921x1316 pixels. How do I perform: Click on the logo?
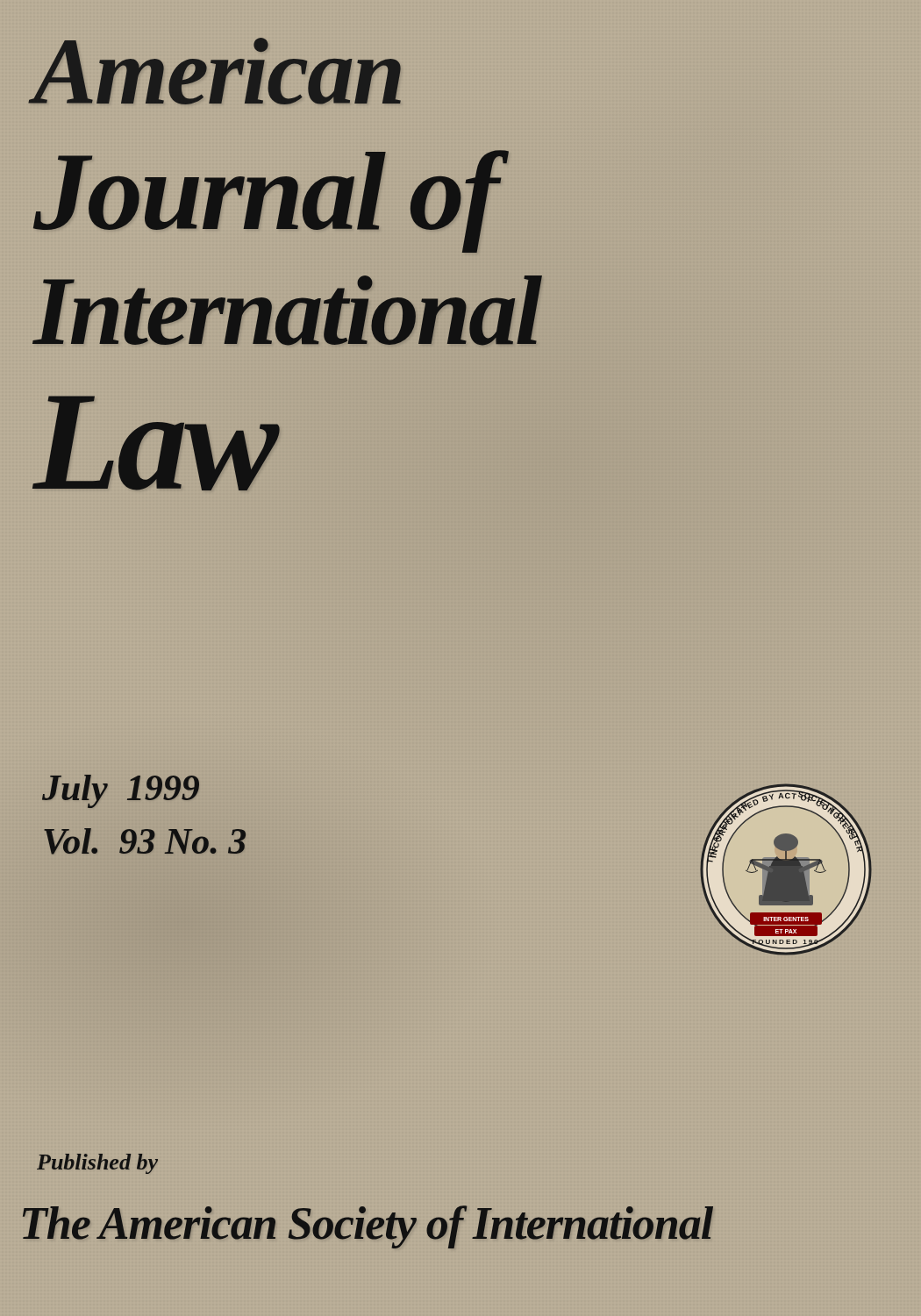coord(786,869)
